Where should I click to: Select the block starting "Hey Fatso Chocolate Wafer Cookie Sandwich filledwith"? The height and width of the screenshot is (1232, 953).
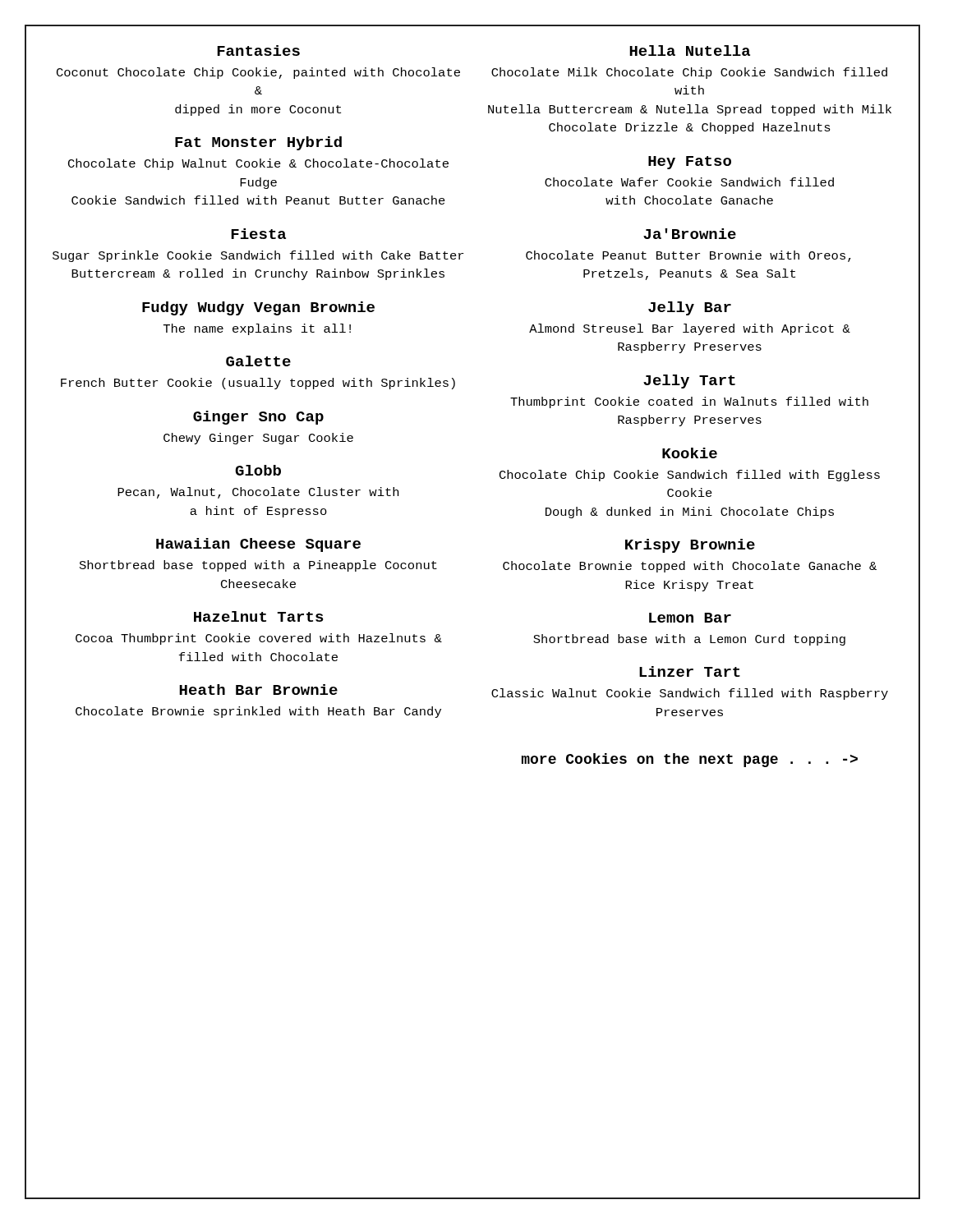coord(690,182)
